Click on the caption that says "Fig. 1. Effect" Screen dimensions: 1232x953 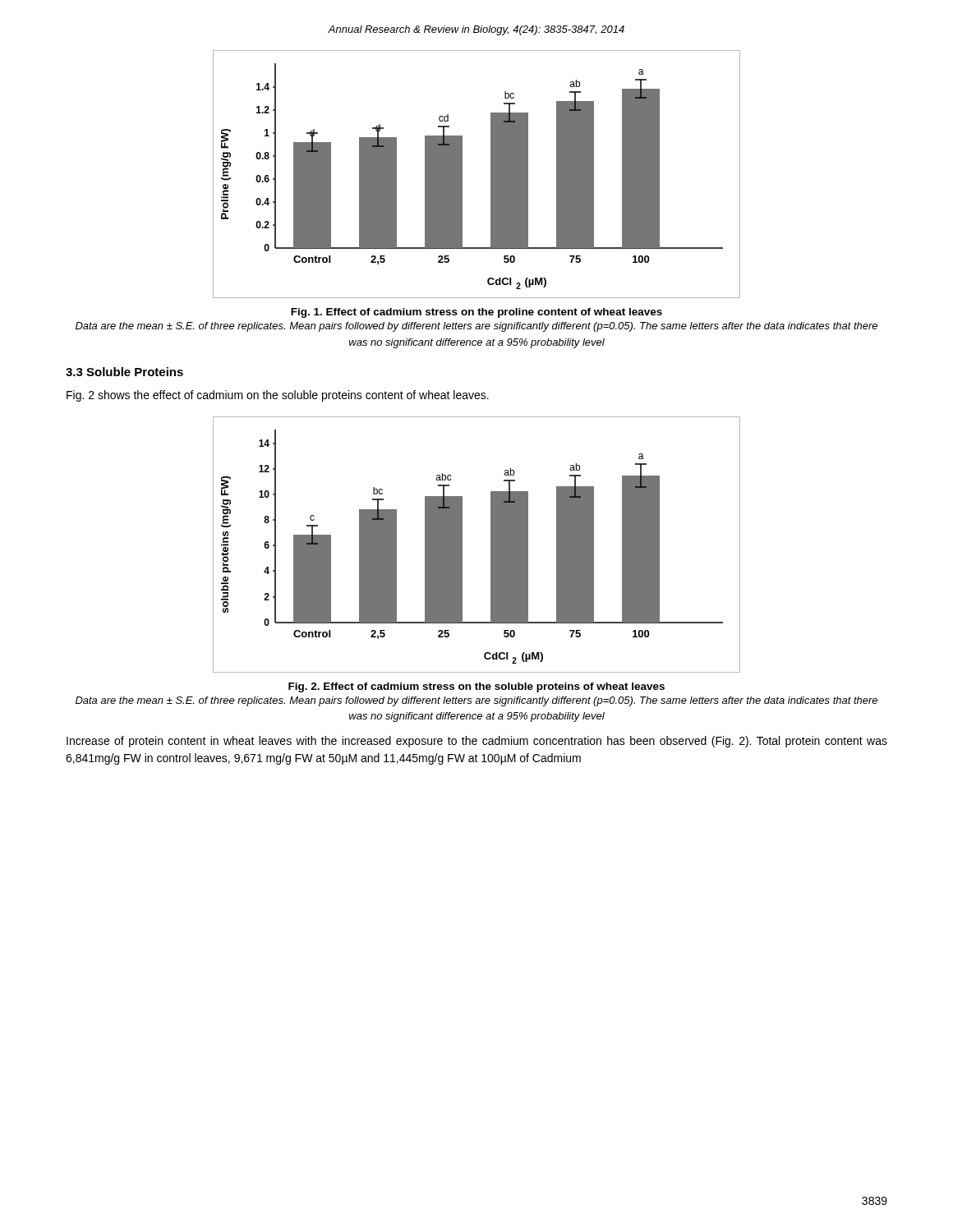[476, 327]
